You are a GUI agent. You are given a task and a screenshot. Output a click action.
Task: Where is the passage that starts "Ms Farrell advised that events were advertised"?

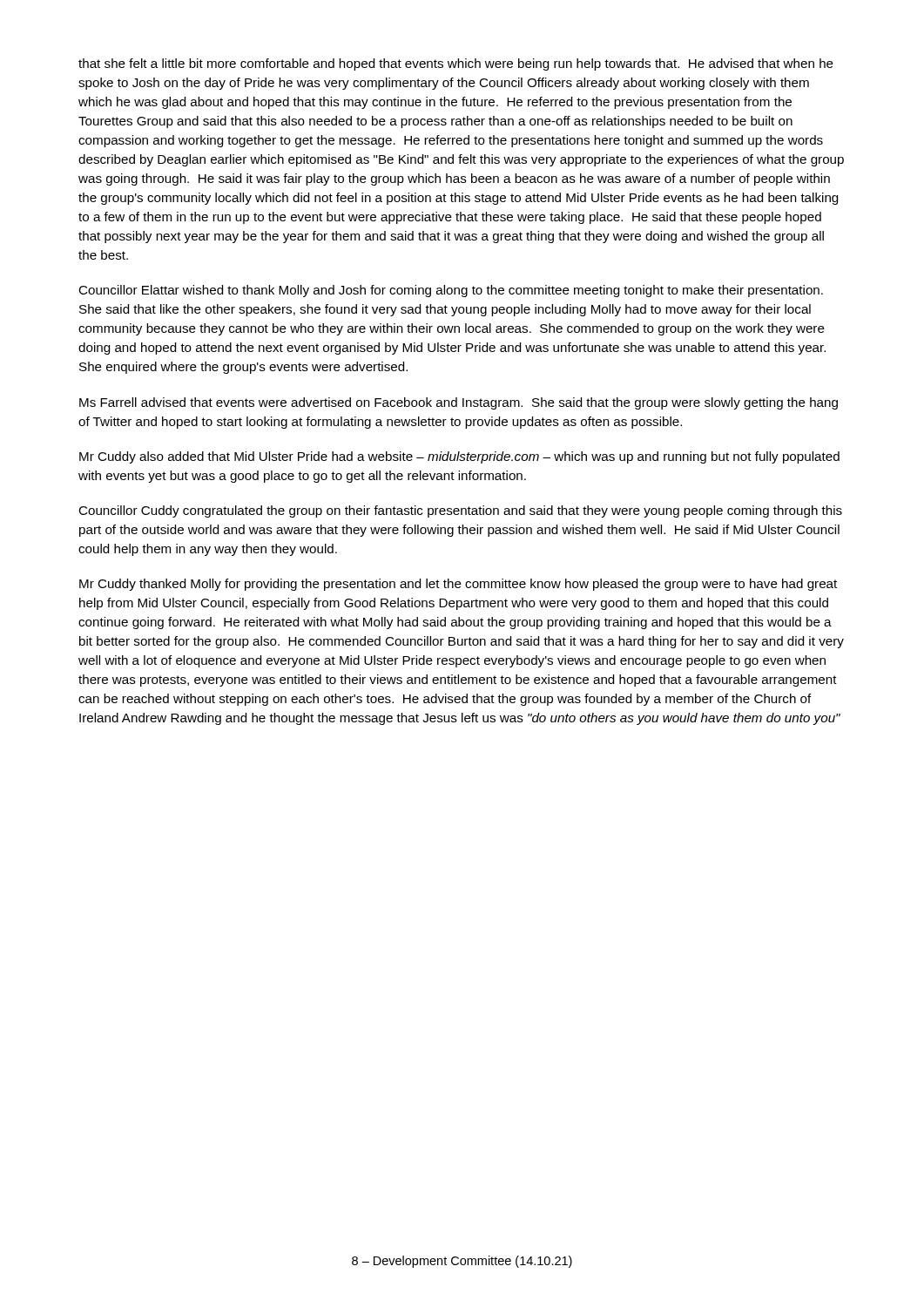point(458,411)
